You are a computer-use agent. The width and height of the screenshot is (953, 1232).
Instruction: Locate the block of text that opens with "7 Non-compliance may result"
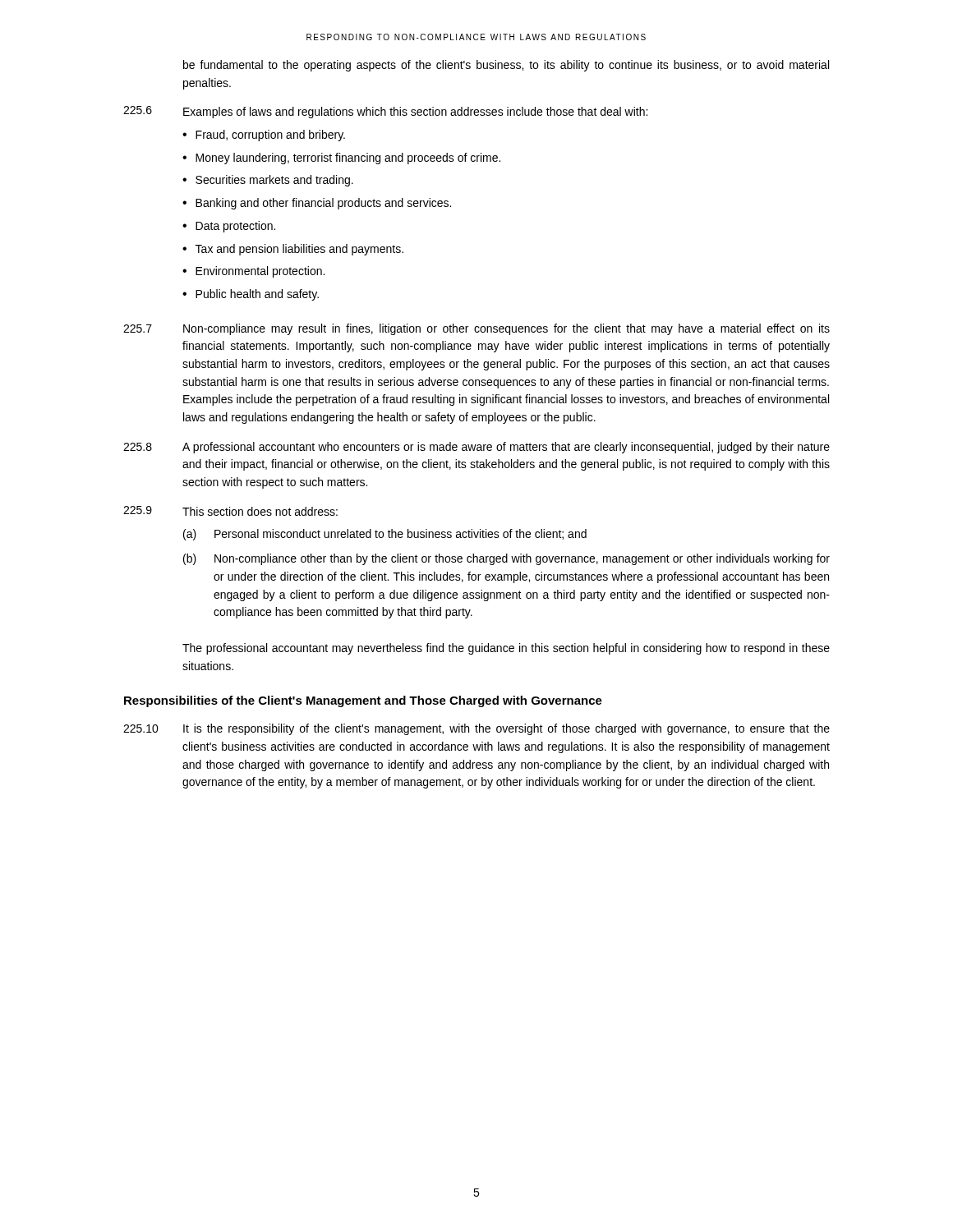[x=476, y=373]
